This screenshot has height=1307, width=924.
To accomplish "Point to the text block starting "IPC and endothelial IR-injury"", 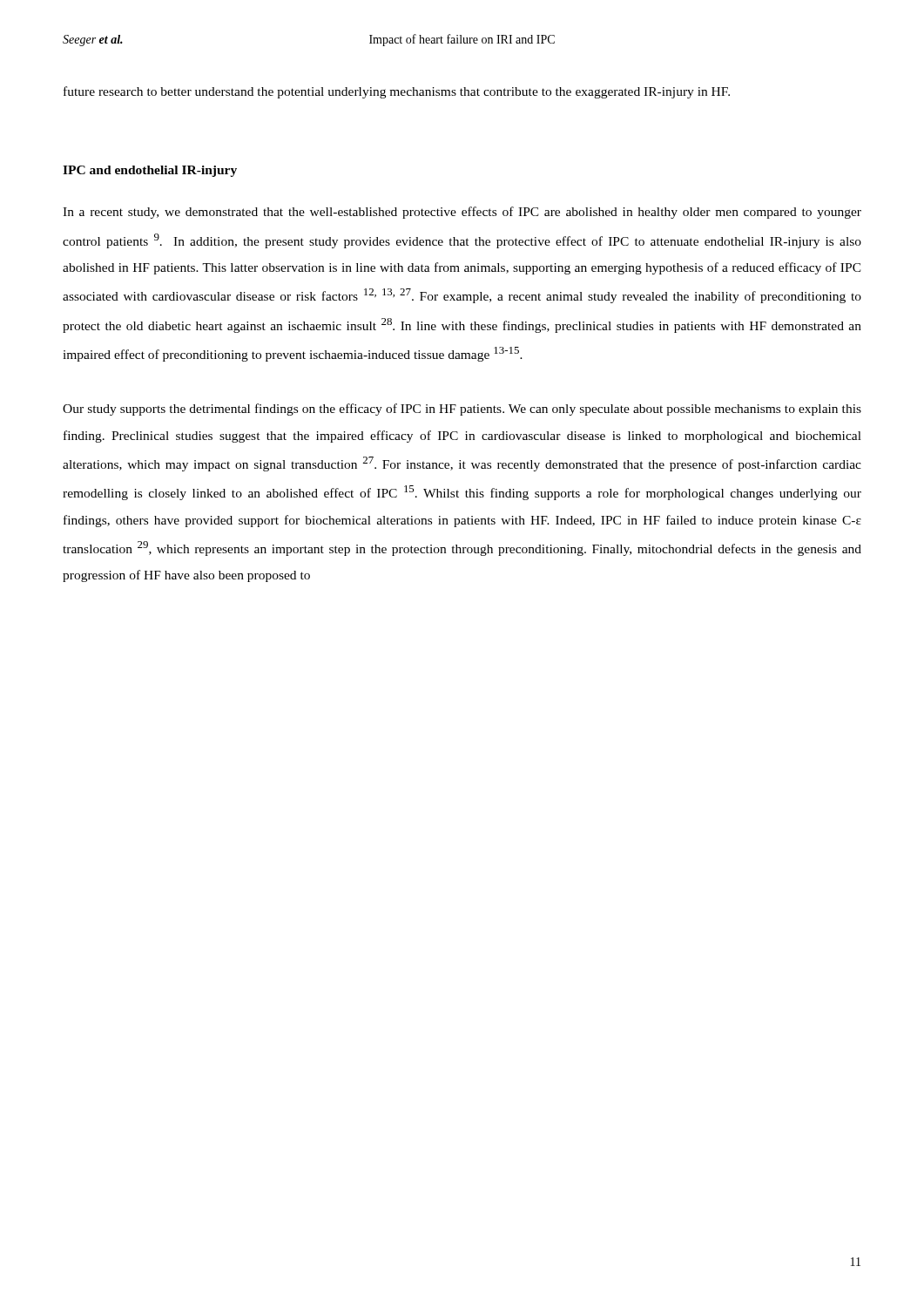I will click(150, 170).
